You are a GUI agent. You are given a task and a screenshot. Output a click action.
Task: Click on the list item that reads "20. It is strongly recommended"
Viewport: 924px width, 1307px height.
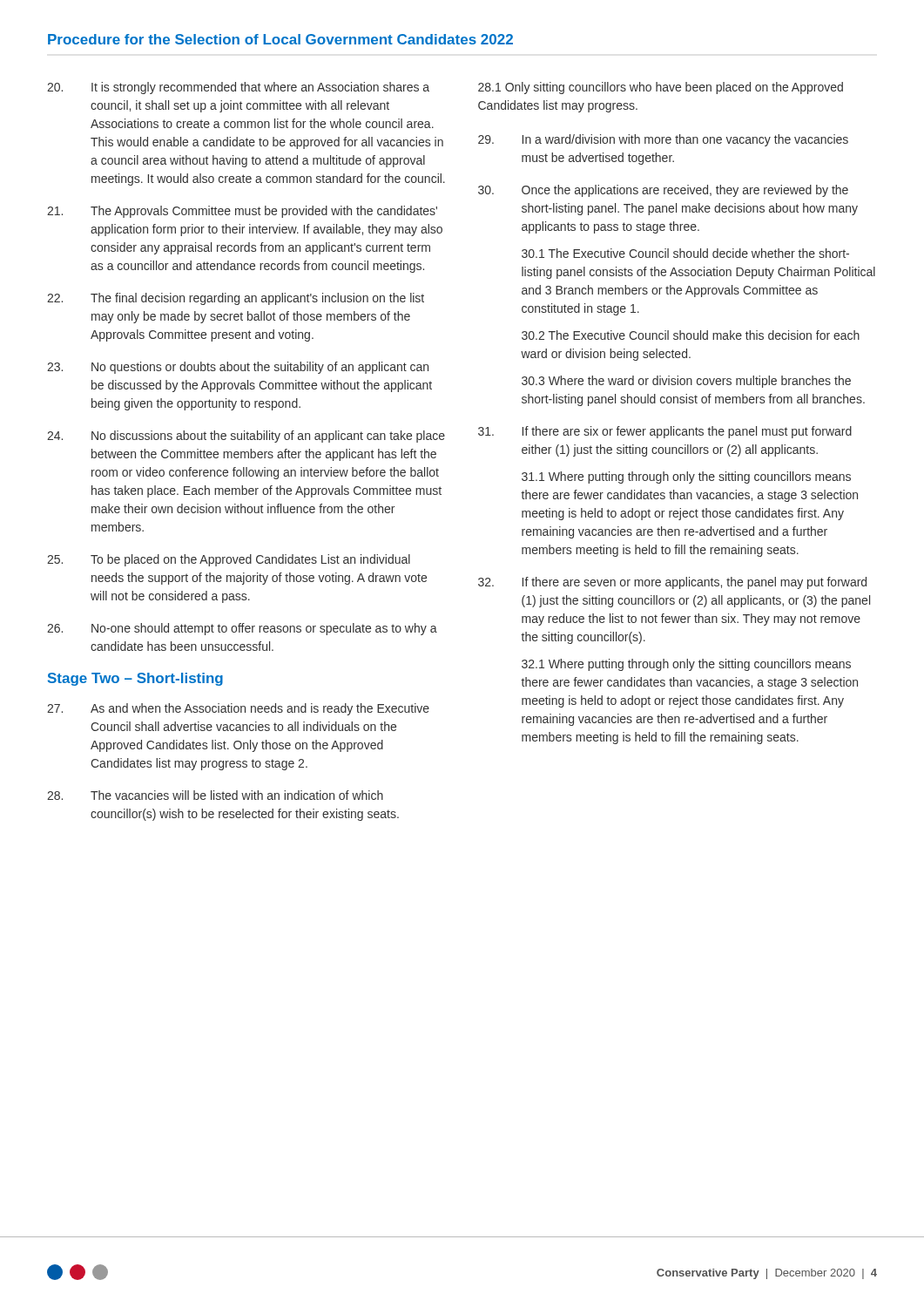tap(247, 133)
